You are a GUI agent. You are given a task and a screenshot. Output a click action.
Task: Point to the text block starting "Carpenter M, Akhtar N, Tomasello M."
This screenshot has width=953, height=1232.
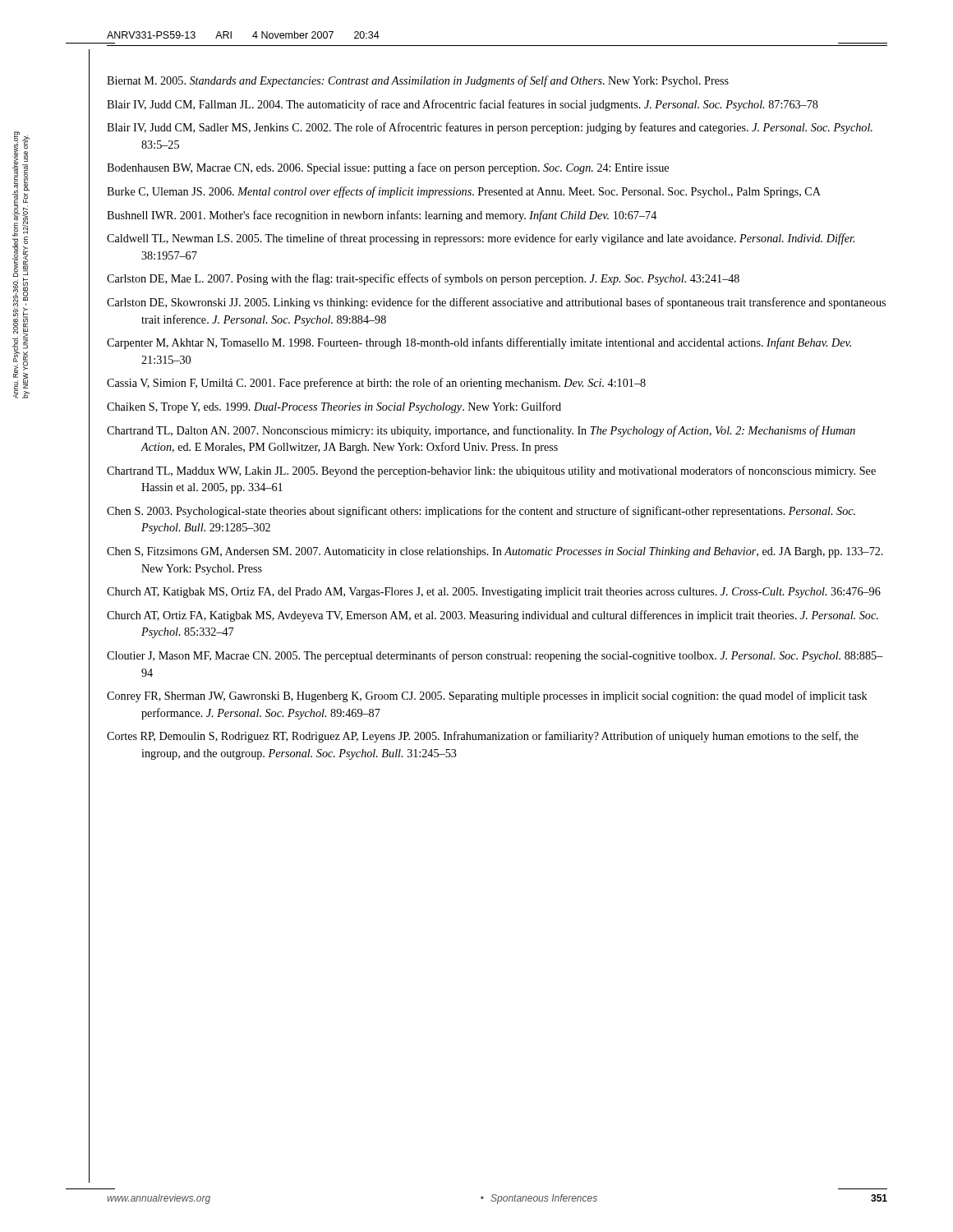pyautogui.click(x=480, y=351)
